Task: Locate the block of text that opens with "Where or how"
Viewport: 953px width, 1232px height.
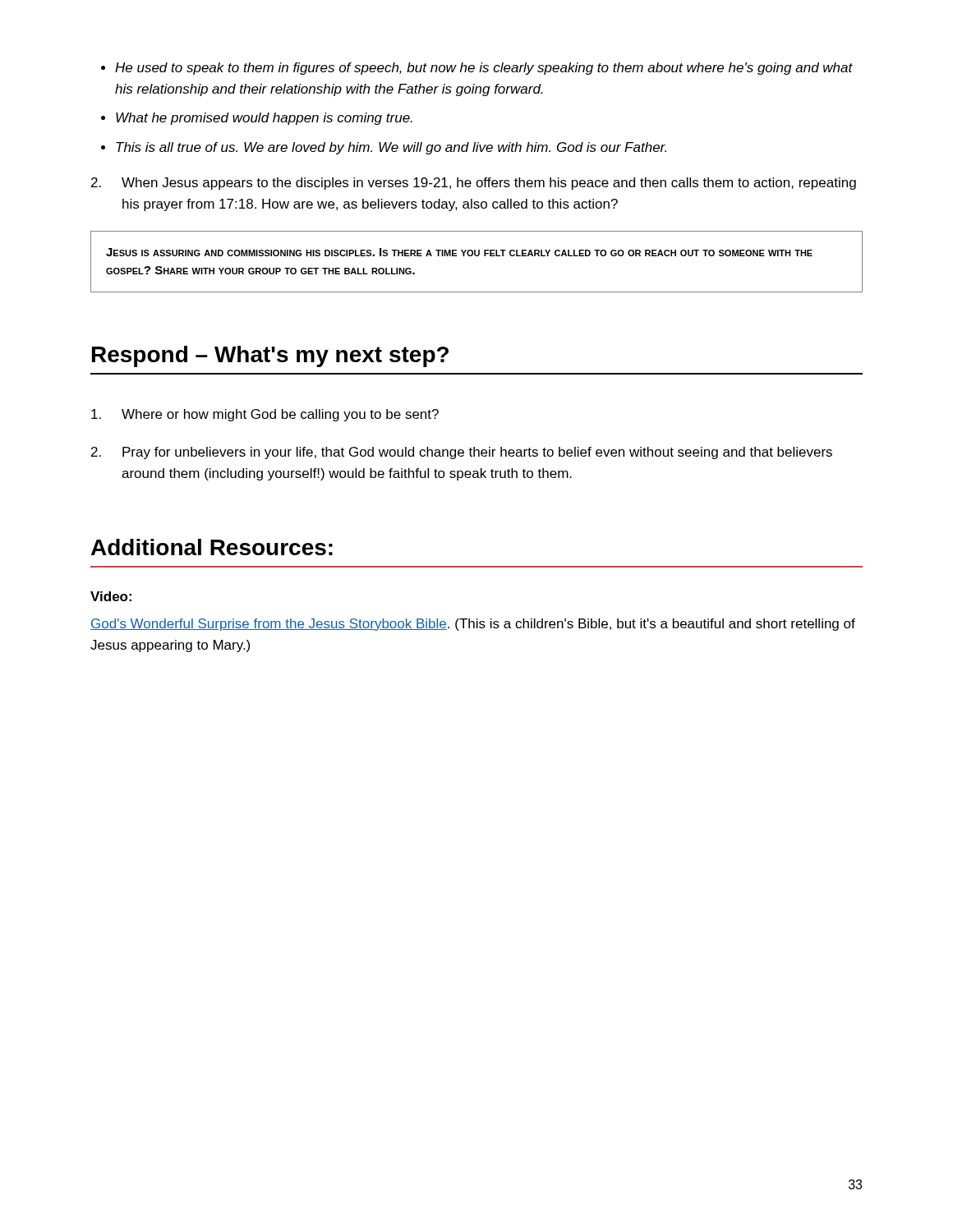Action: (265, 415)
